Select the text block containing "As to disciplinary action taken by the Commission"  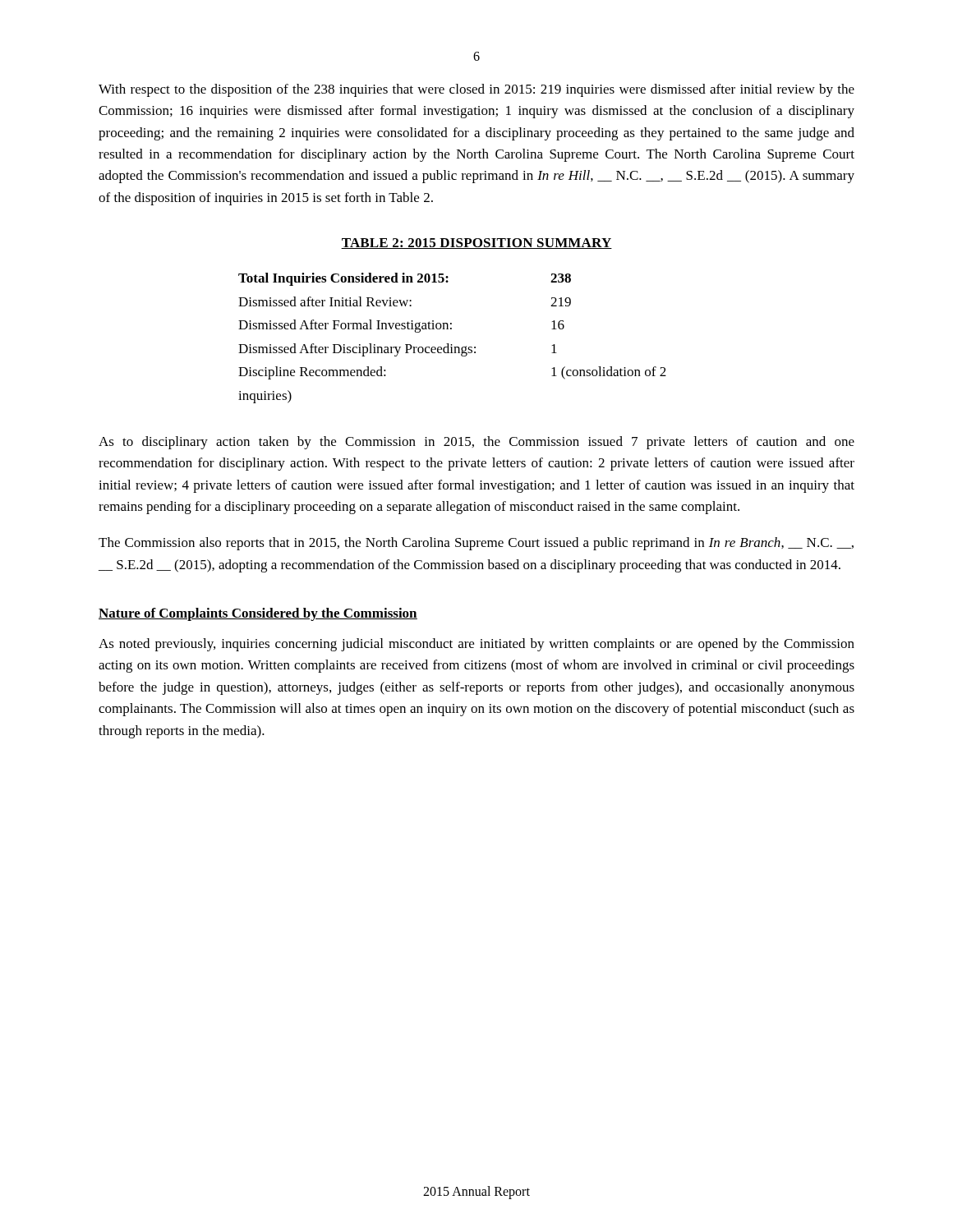476,474
